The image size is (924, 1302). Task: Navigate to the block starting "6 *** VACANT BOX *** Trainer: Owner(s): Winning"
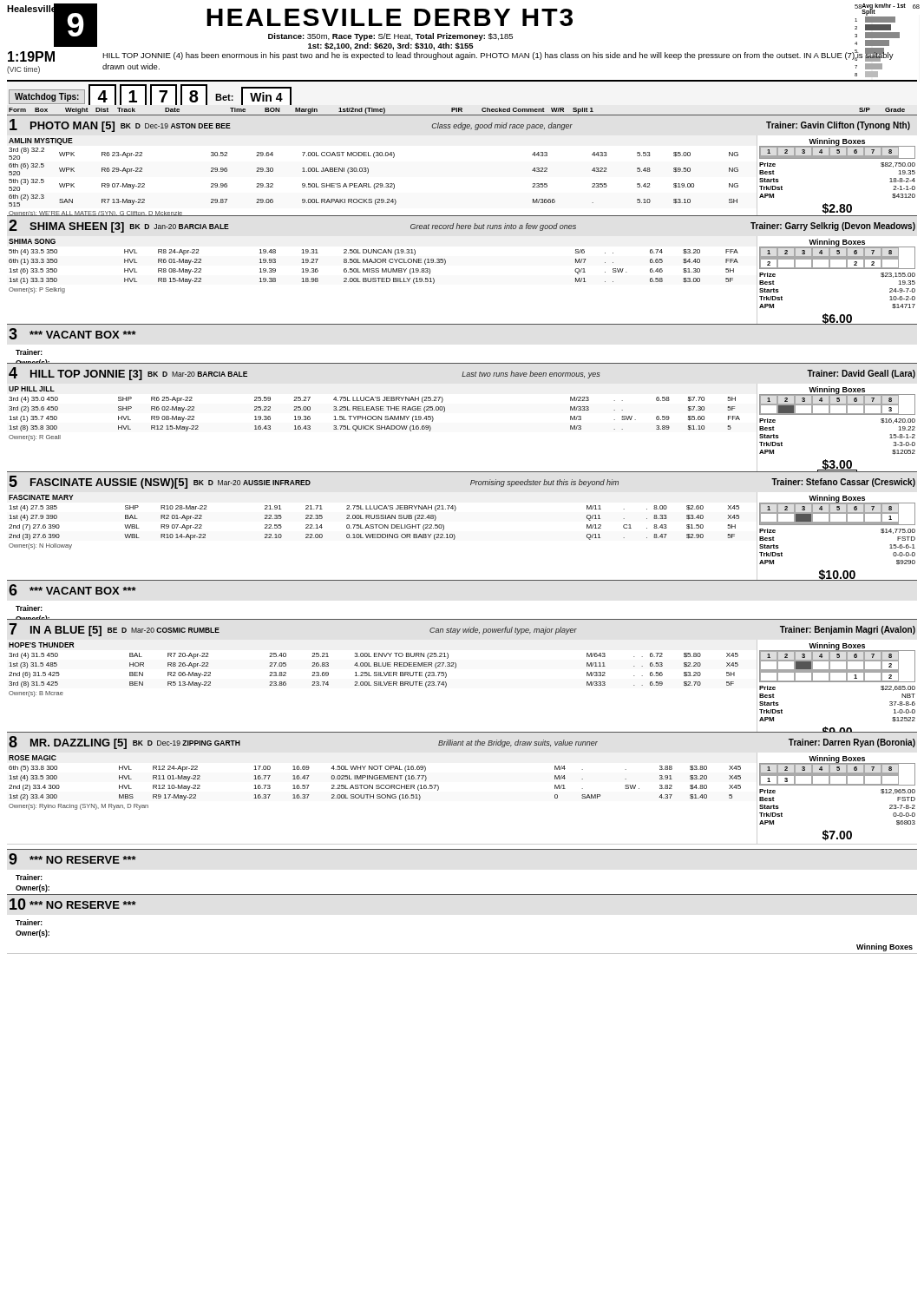(x=462, y=609)
